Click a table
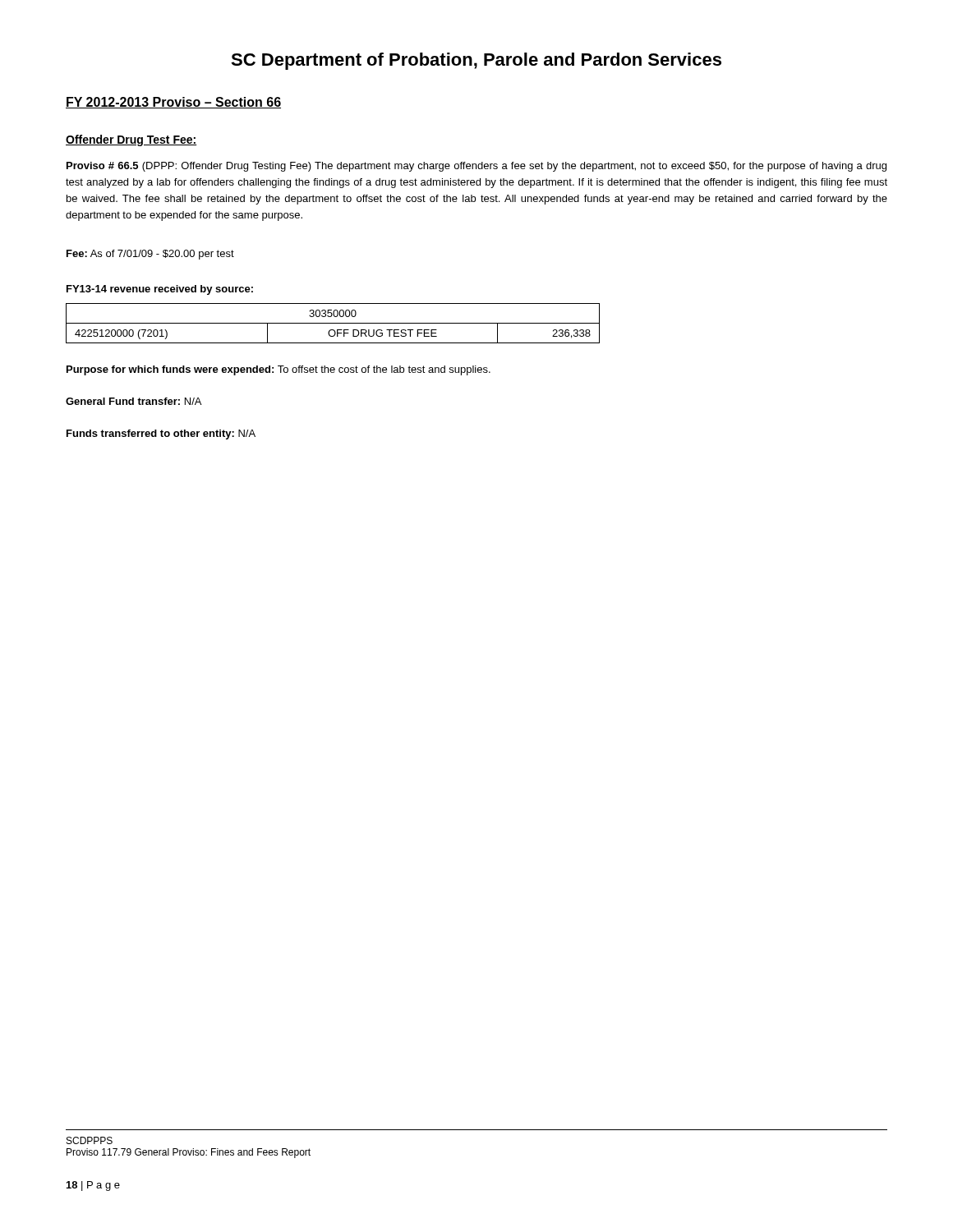The image size is (953, 1232). click(476, 323)
